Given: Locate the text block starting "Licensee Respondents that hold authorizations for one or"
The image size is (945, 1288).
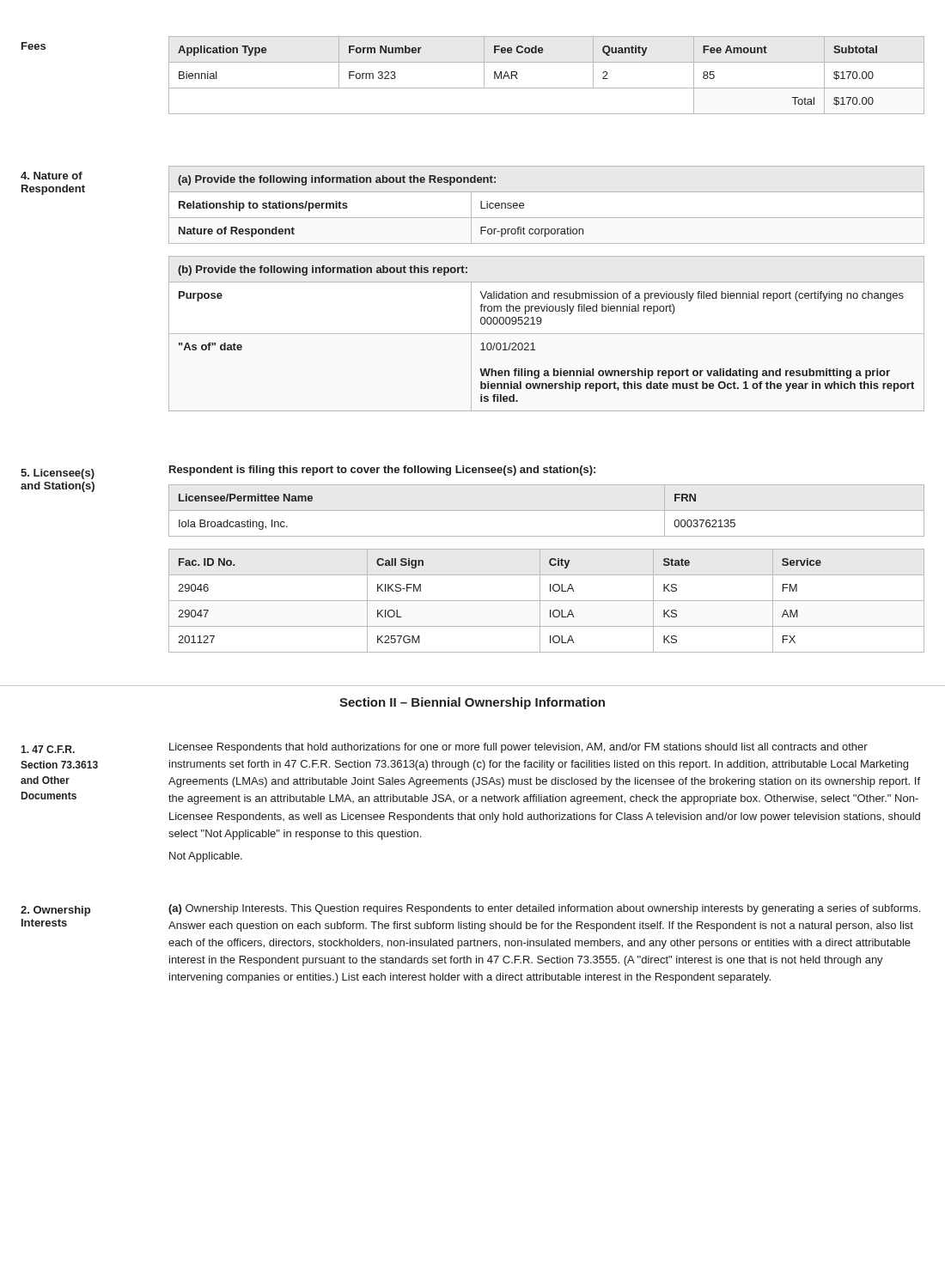Looking at the screenshot, I should coord(545,790).
